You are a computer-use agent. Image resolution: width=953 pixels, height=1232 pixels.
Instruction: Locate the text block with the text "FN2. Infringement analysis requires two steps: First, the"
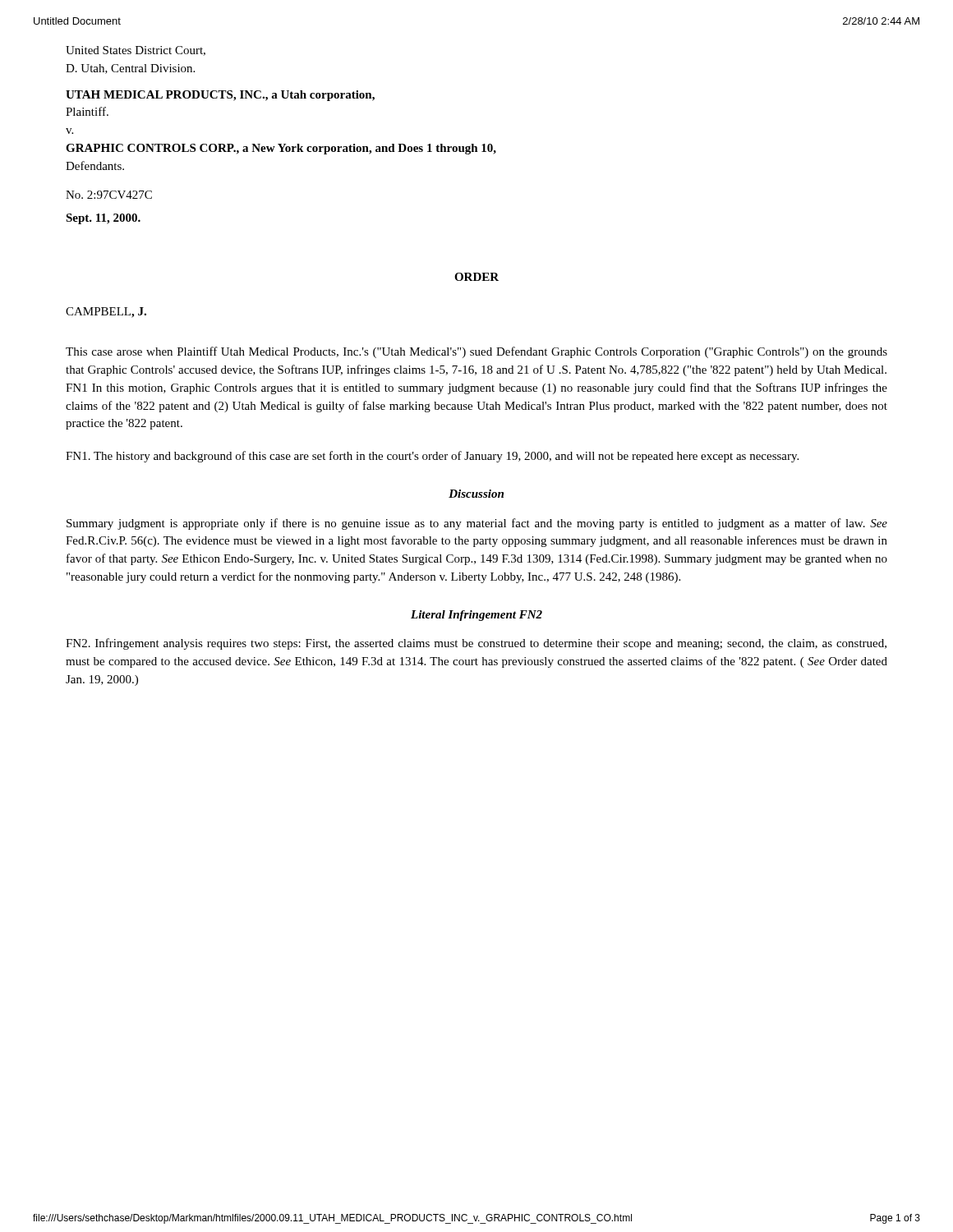click(x=476, y=661)
